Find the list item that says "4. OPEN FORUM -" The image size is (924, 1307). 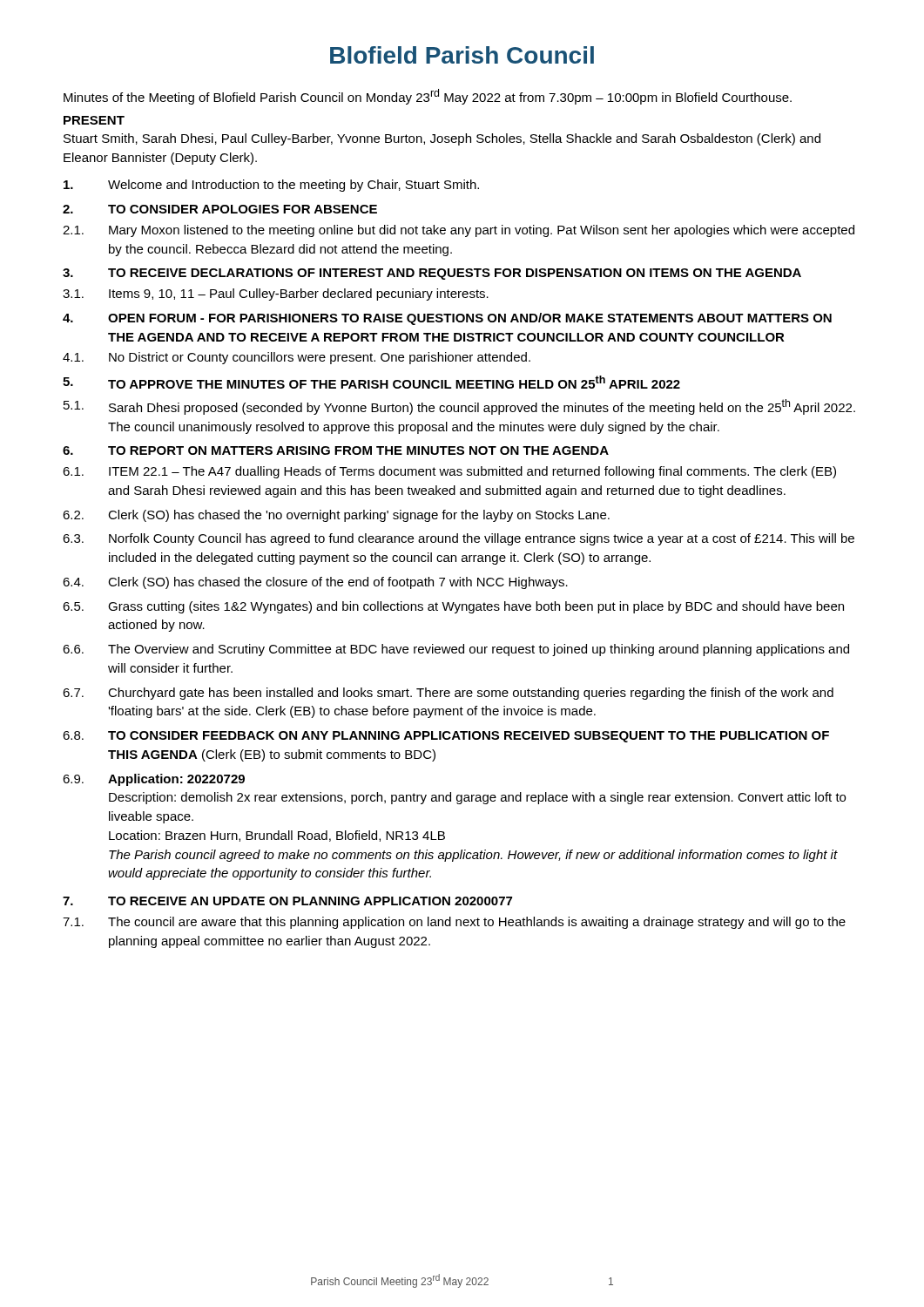click(462, 327)
